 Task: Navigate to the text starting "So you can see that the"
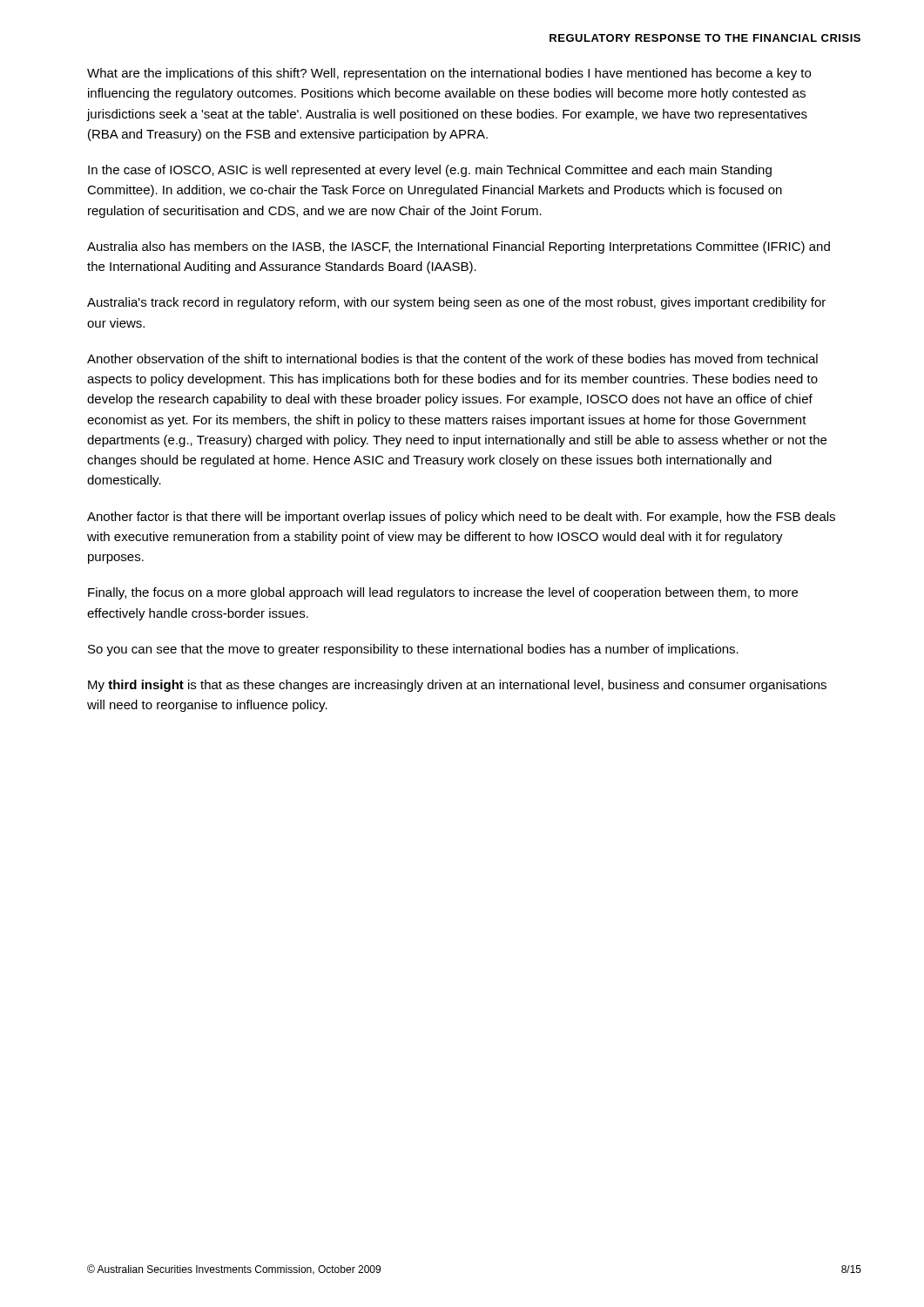[x=413, y=648]
